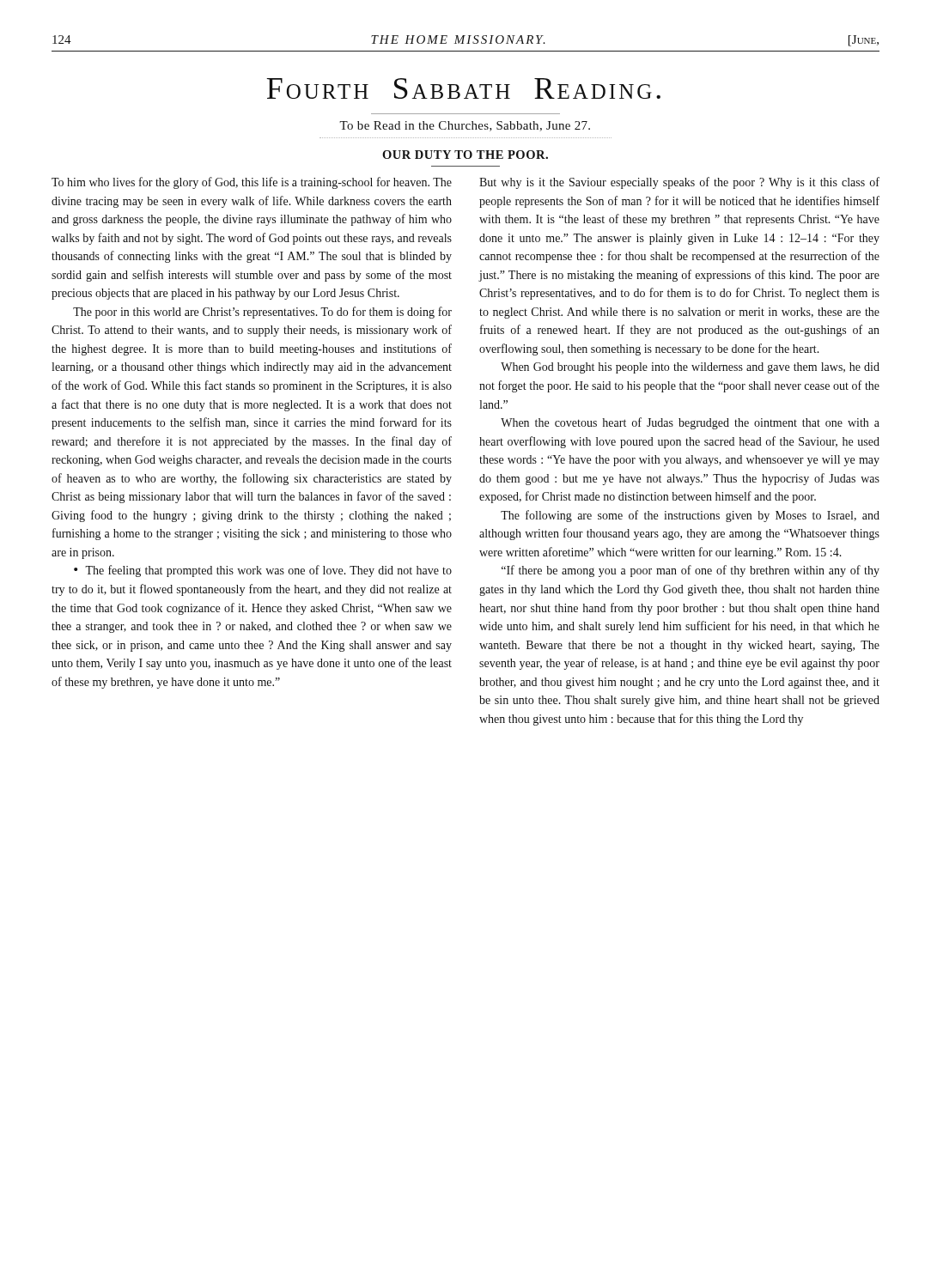Image resolution: width=931 pixels, height=1288 pixels.
Task: Locate the text block that says "“If there be among you a poor man"
Action: (679, 645)
